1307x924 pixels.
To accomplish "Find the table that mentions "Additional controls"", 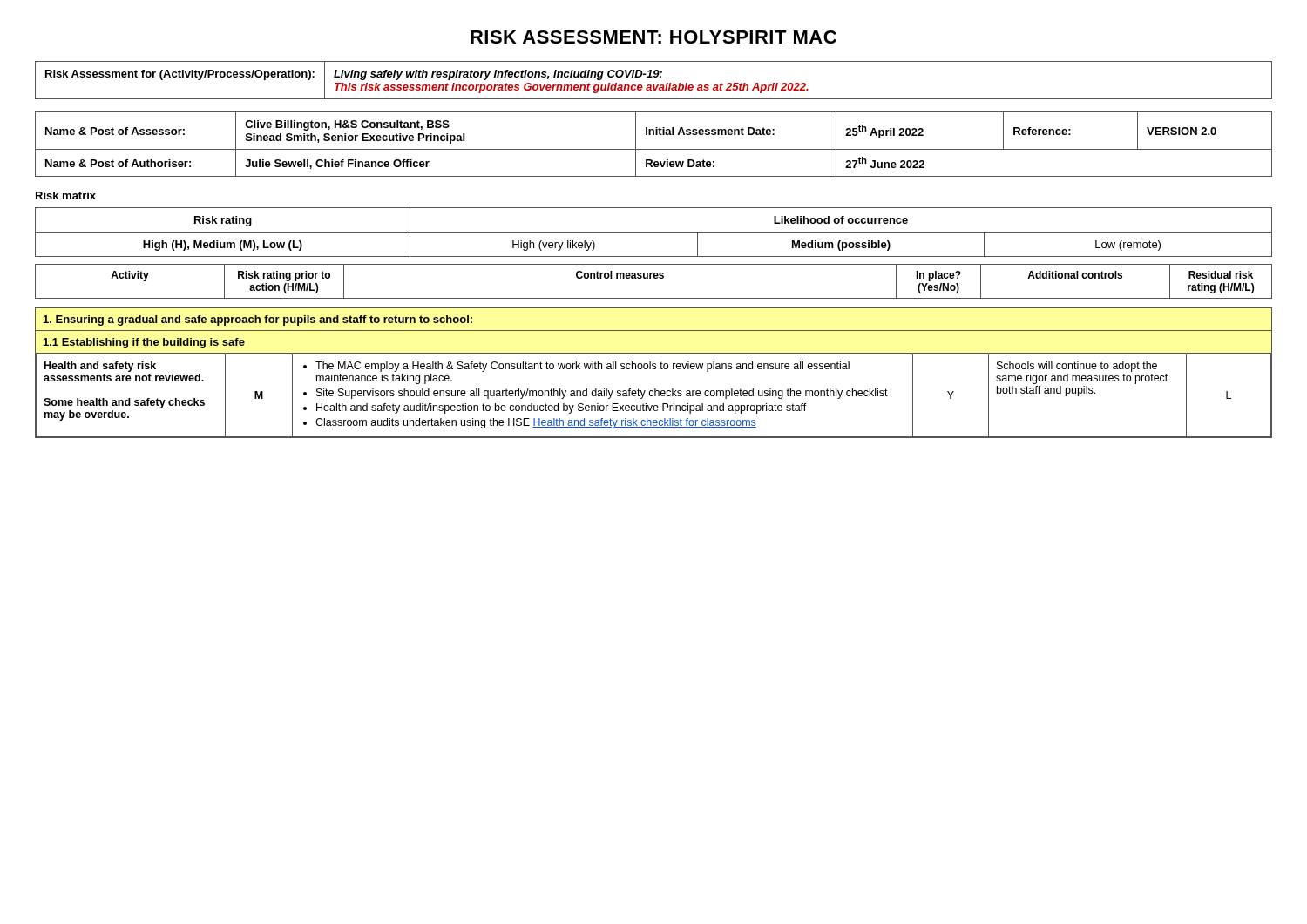I will tap(654, 282).
